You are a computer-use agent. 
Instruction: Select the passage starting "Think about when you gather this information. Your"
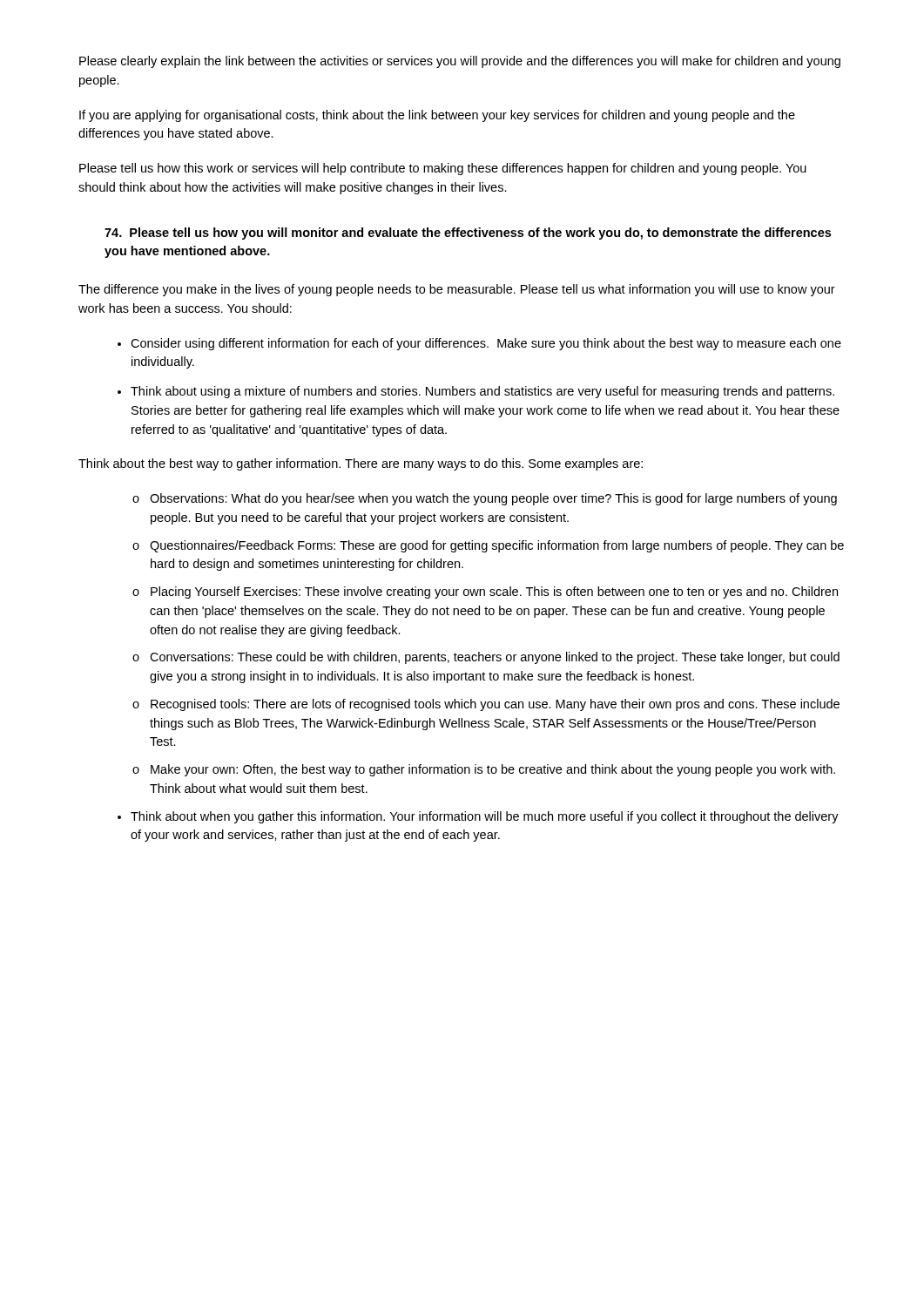(484, 826)
